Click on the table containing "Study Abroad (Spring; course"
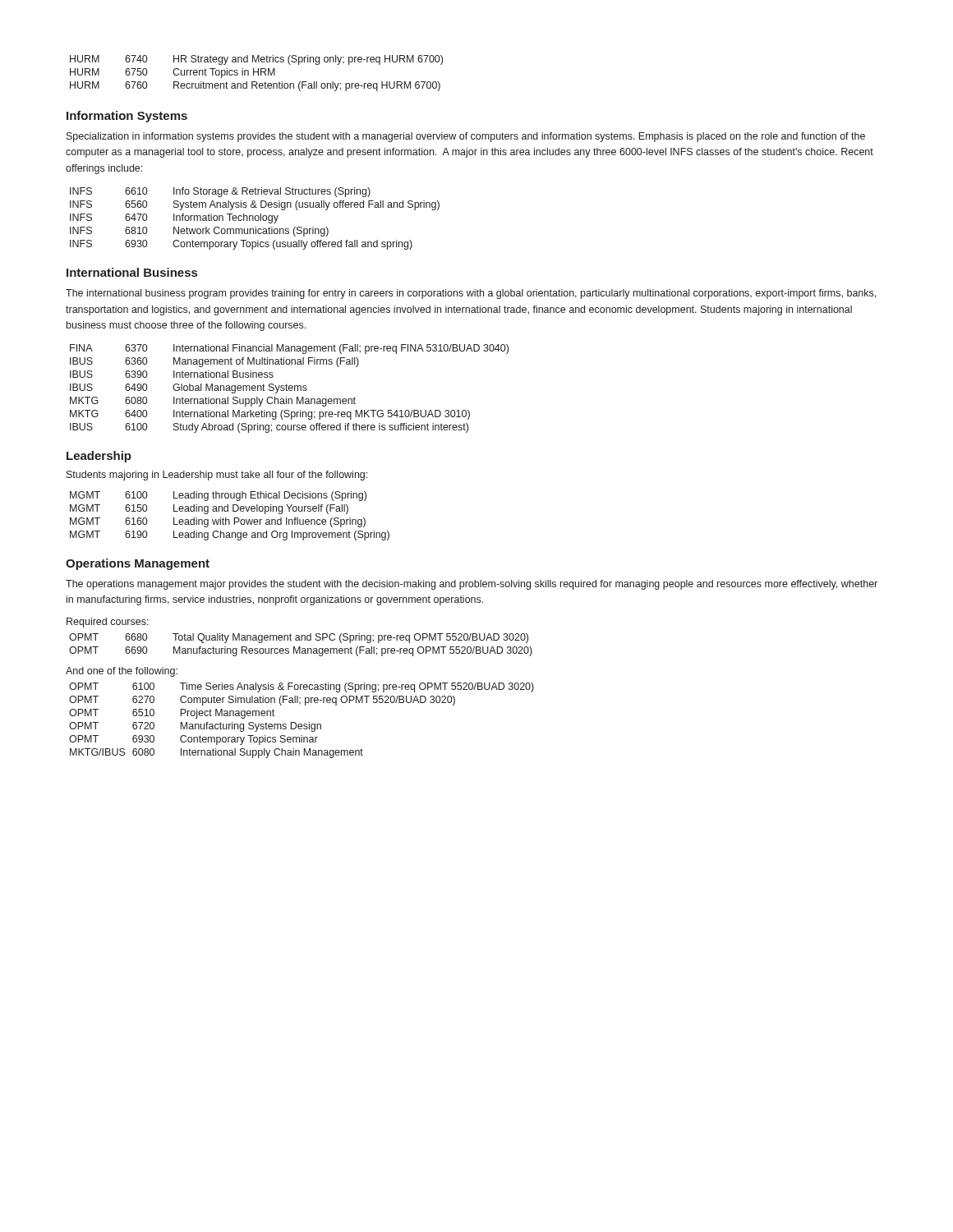The width and height of the screenshot is (953, 1232). coord(476,388)
